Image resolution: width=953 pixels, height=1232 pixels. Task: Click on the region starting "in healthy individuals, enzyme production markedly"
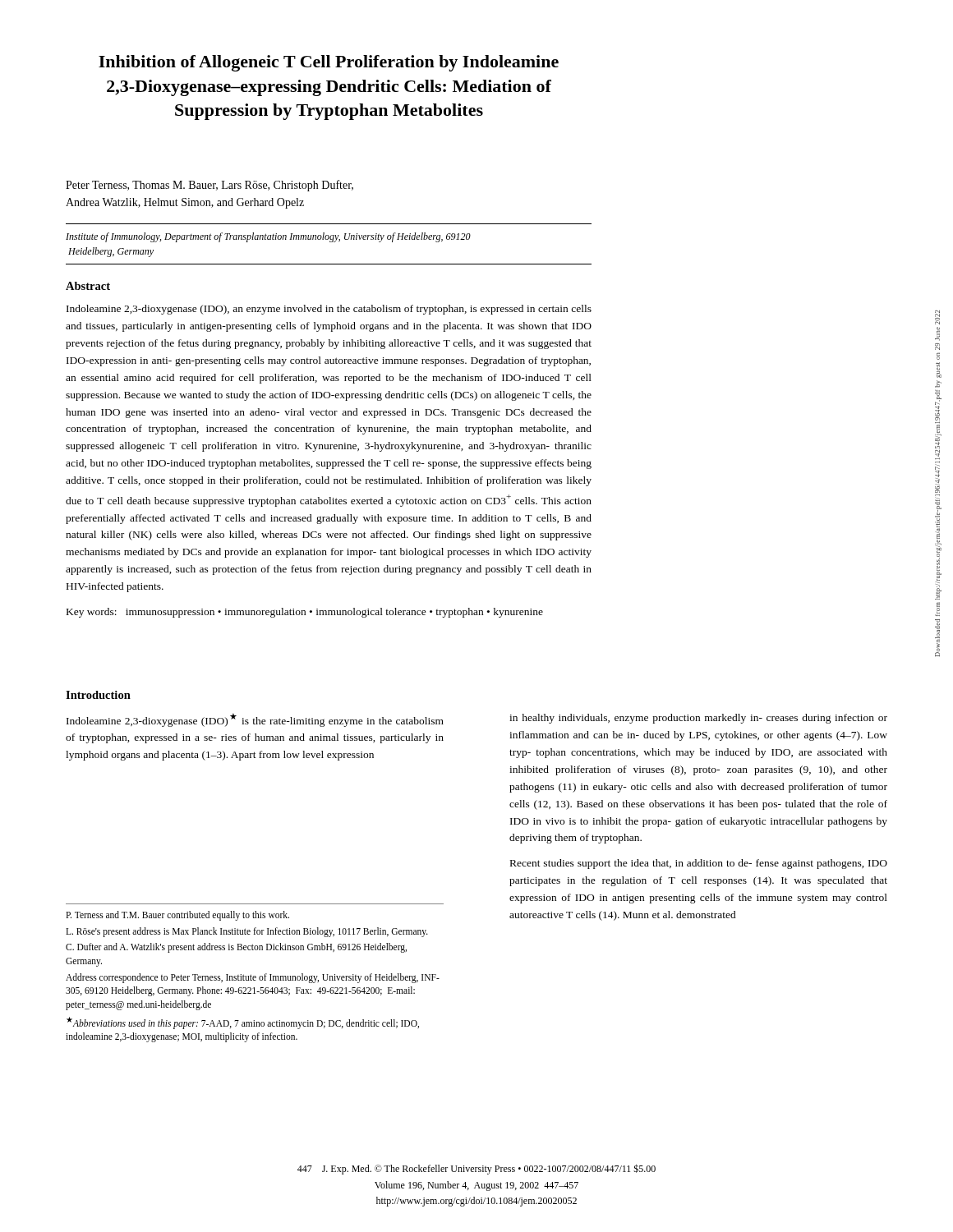[x=698, y=817]
